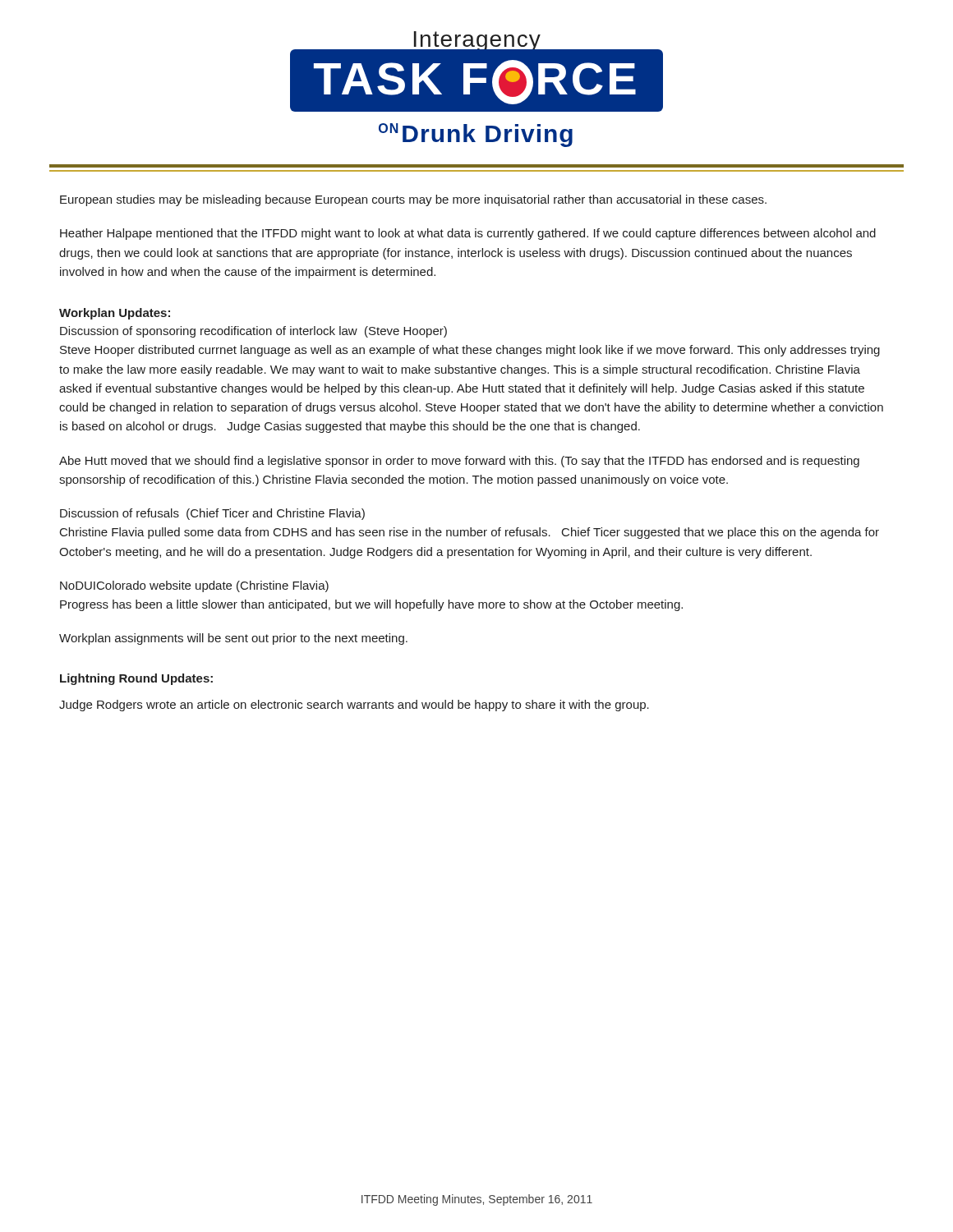Navigate to the block starting "European studies may be misleading"
Image resolution: width=953 pixels, height=1232 pixels.
[413, 199]
